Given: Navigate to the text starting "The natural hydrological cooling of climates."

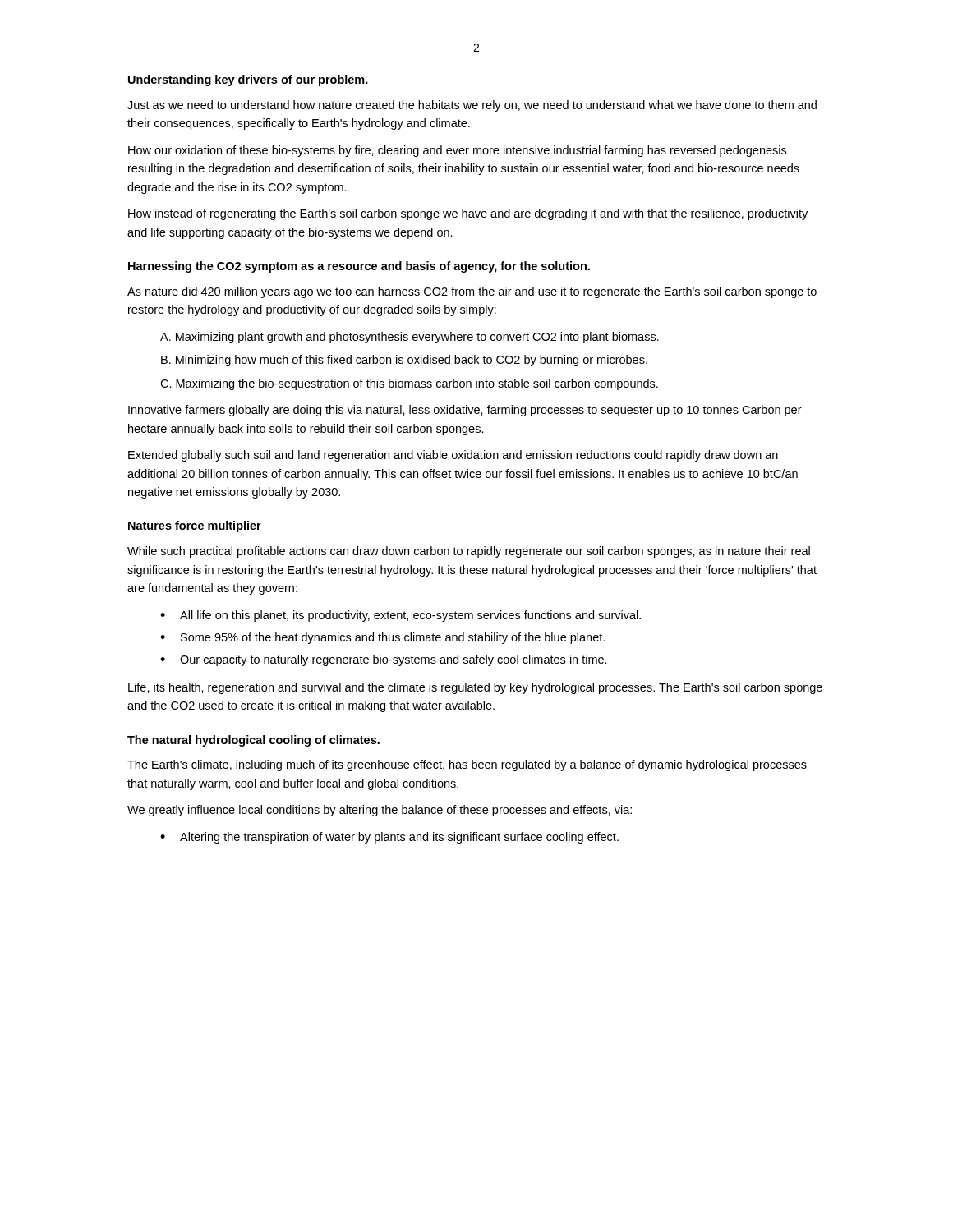Looking at the screenshot, I should click(x=254, y=740).
